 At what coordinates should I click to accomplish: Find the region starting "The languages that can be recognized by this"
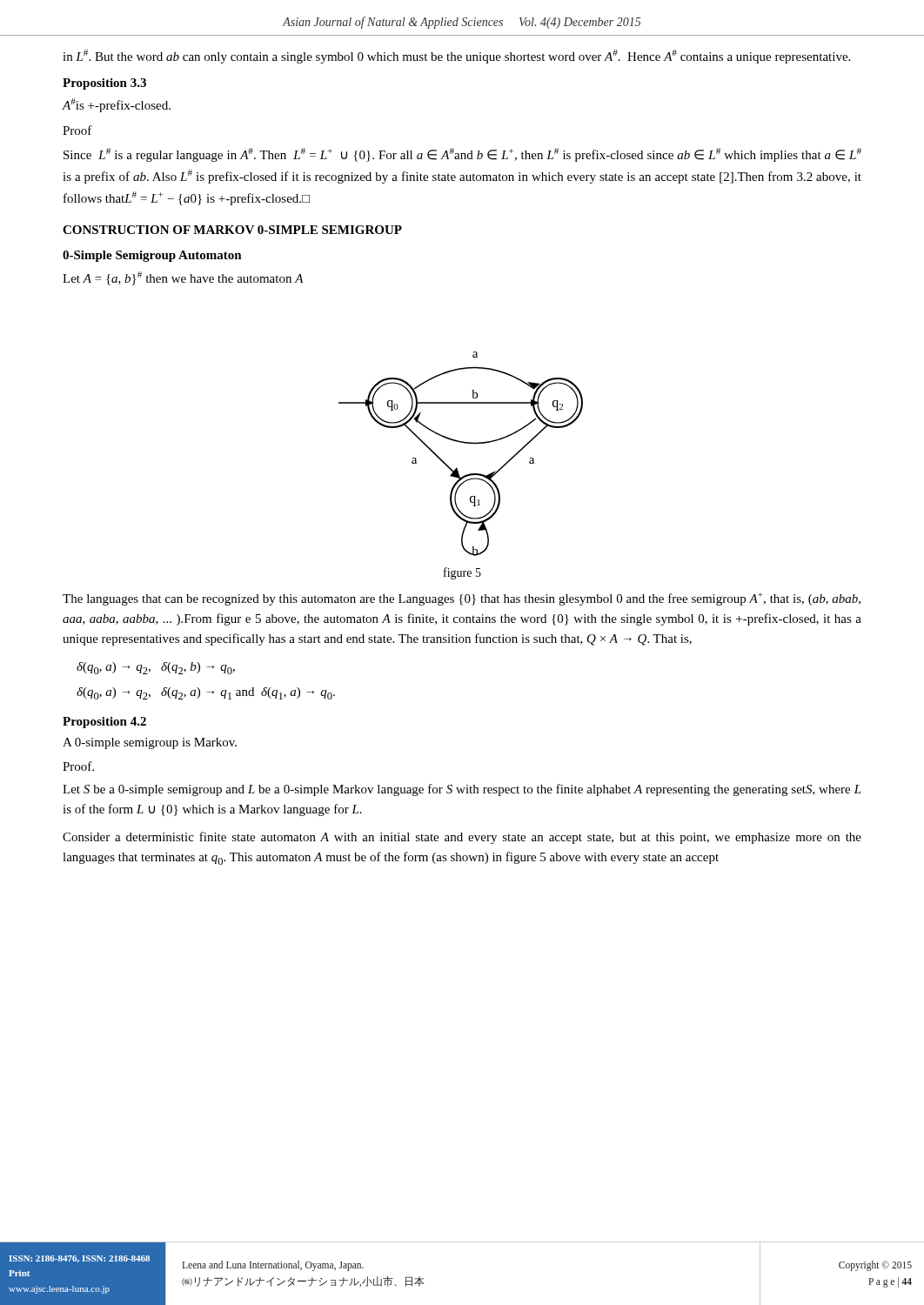[462, 618]
